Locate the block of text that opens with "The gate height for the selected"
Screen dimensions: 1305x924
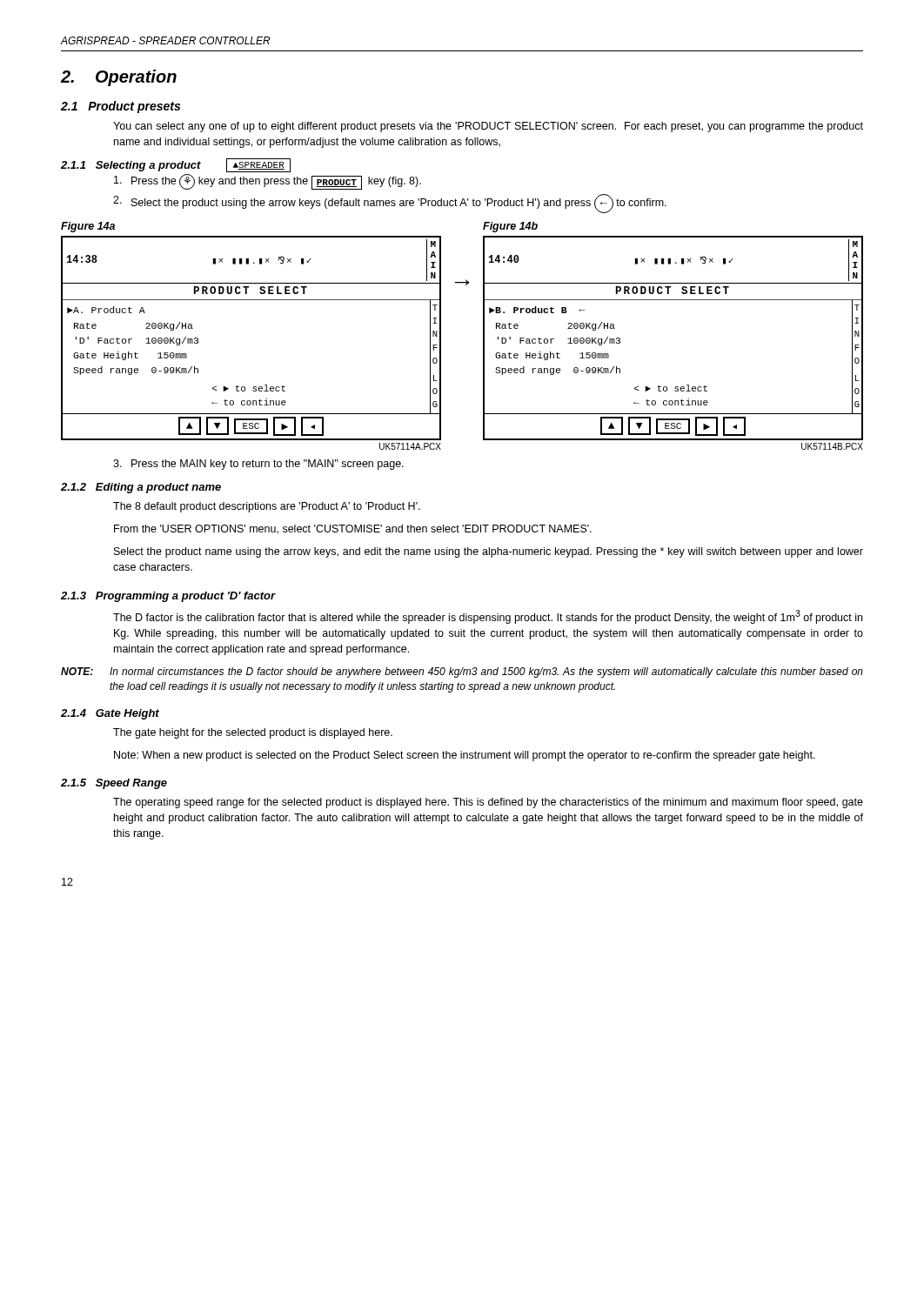point(253,733)
